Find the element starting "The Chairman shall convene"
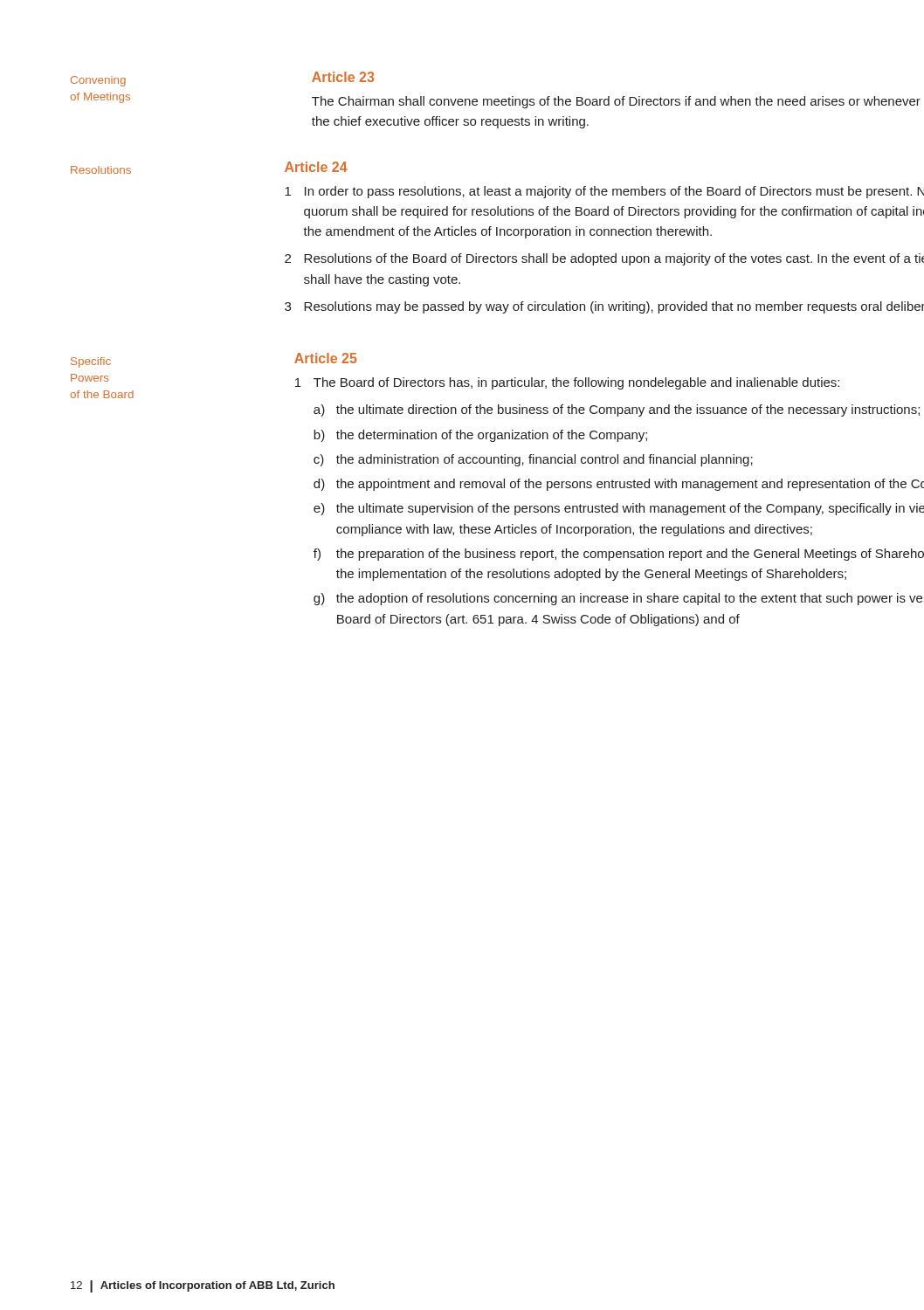This screenshot has width=924, height=1310. (x=618, y=111)
